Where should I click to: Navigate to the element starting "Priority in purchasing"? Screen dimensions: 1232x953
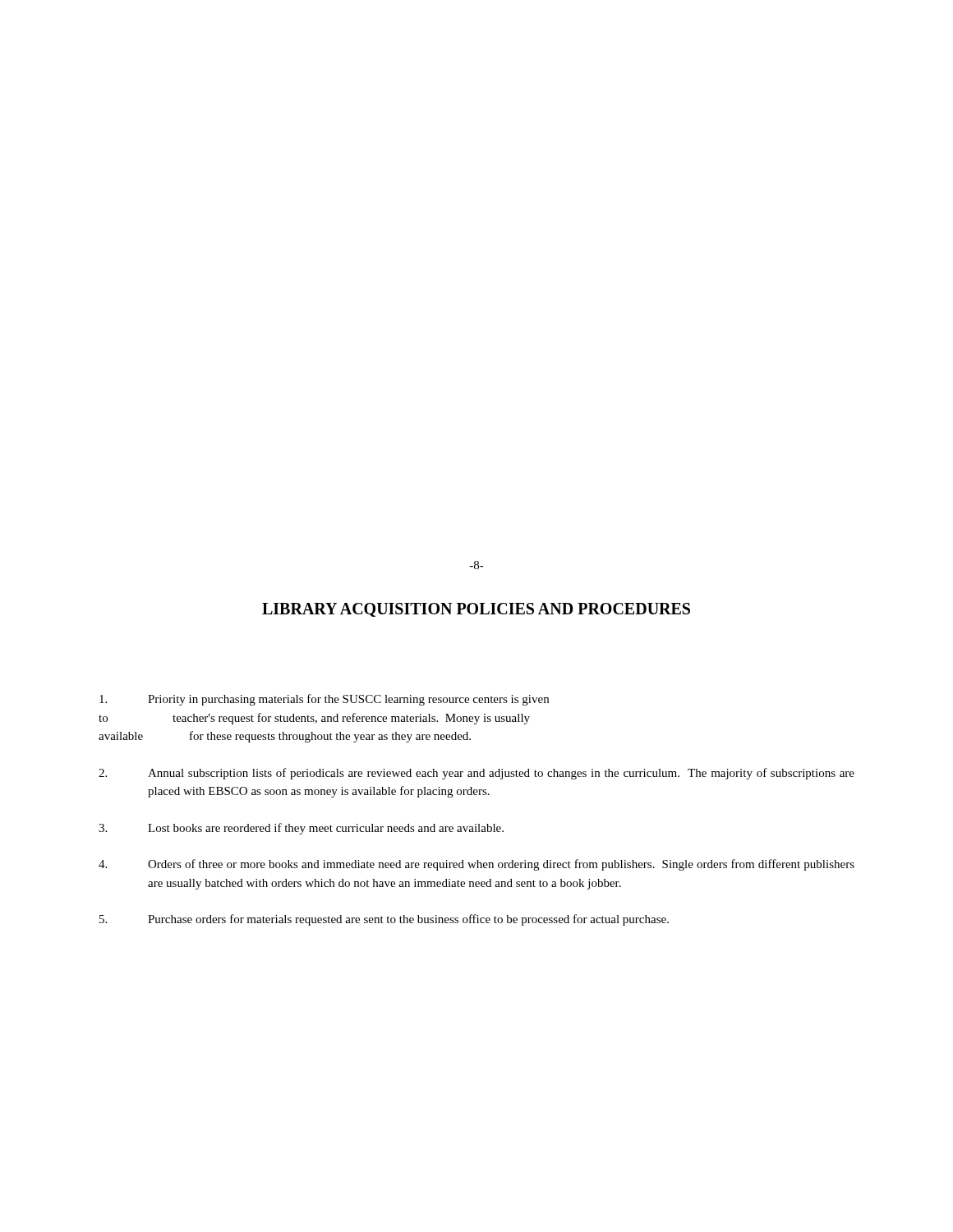coord(476,718)
